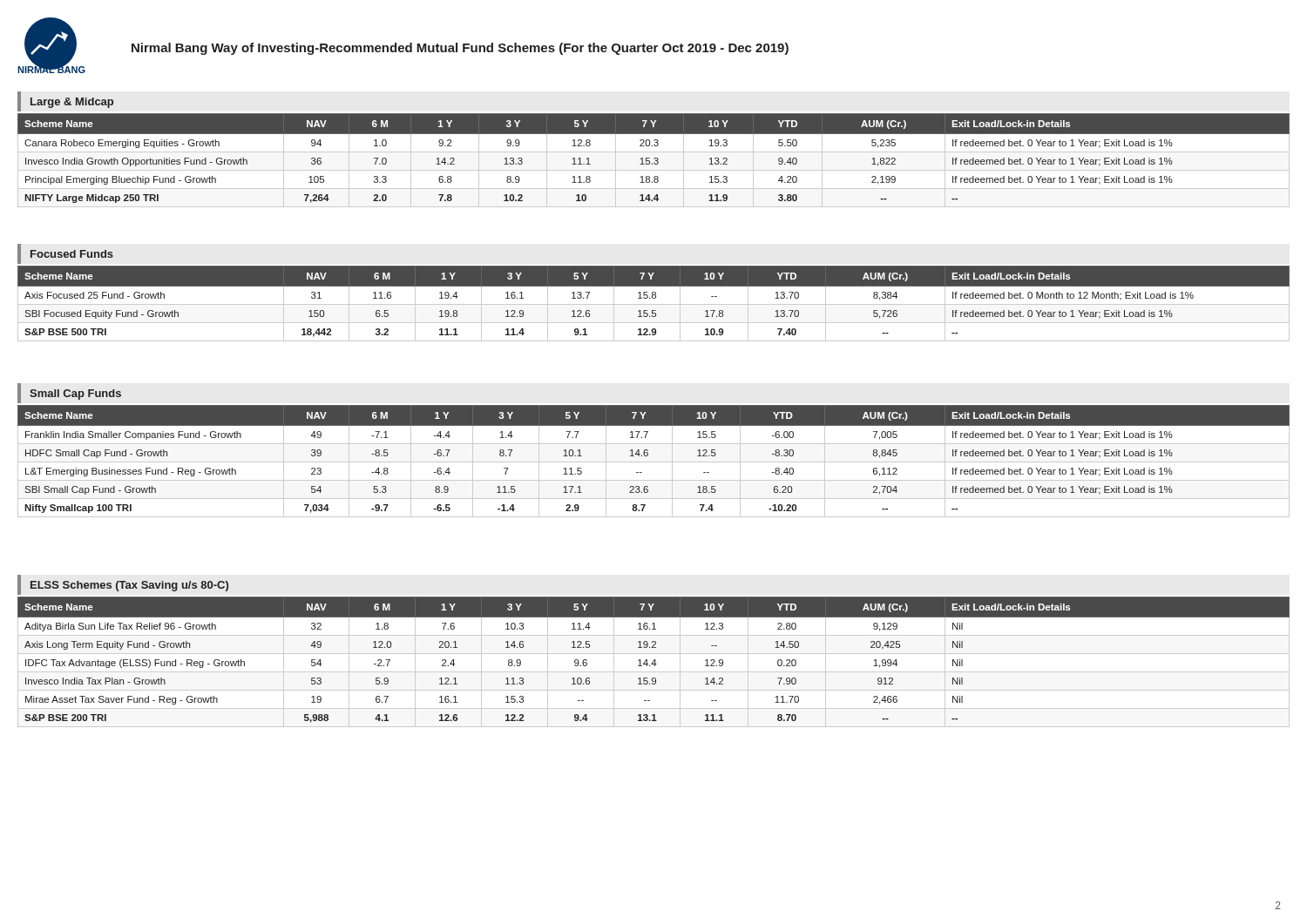Locate the text starting "ELSS Schemes (Tax Saving u/s 80-C)"
Screen dimensions: 924x1307
(x=129, y=585)
